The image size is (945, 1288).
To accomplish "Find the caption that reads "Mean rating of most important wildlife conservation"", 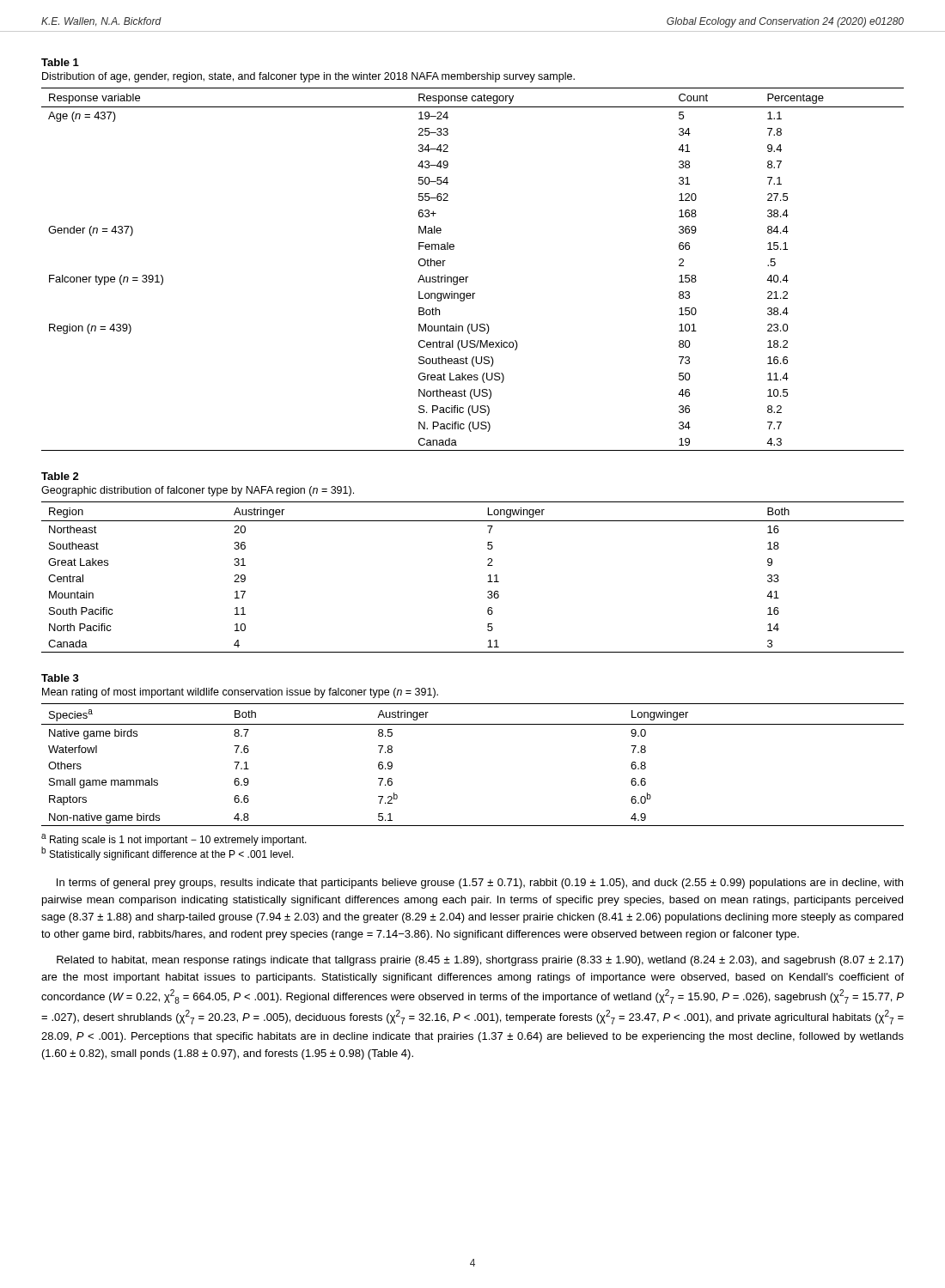I will pyautogui.click(x=240, y=692).
